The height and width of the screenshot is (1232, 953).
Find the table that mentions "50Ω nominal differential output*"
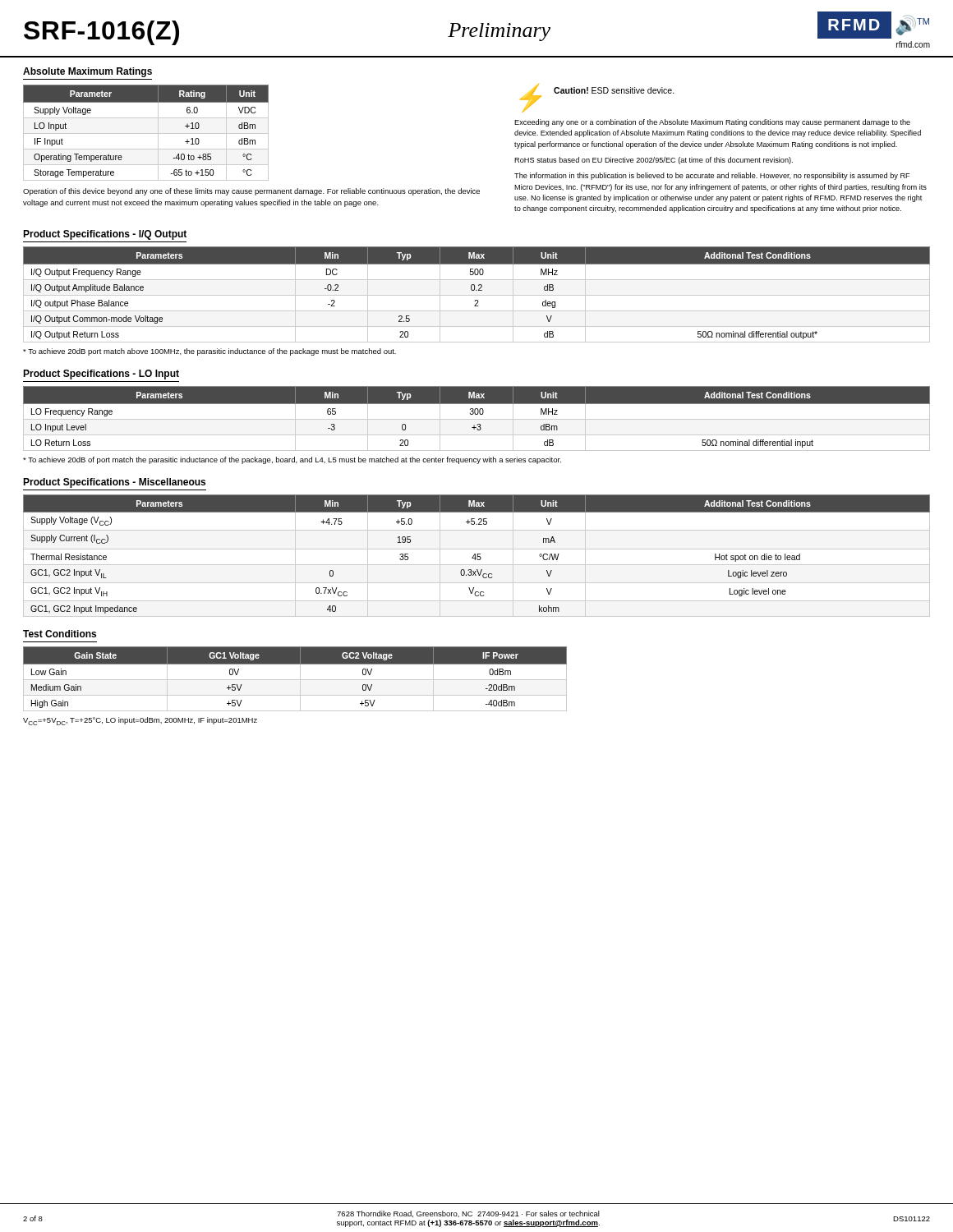click(x=476, y=294)
